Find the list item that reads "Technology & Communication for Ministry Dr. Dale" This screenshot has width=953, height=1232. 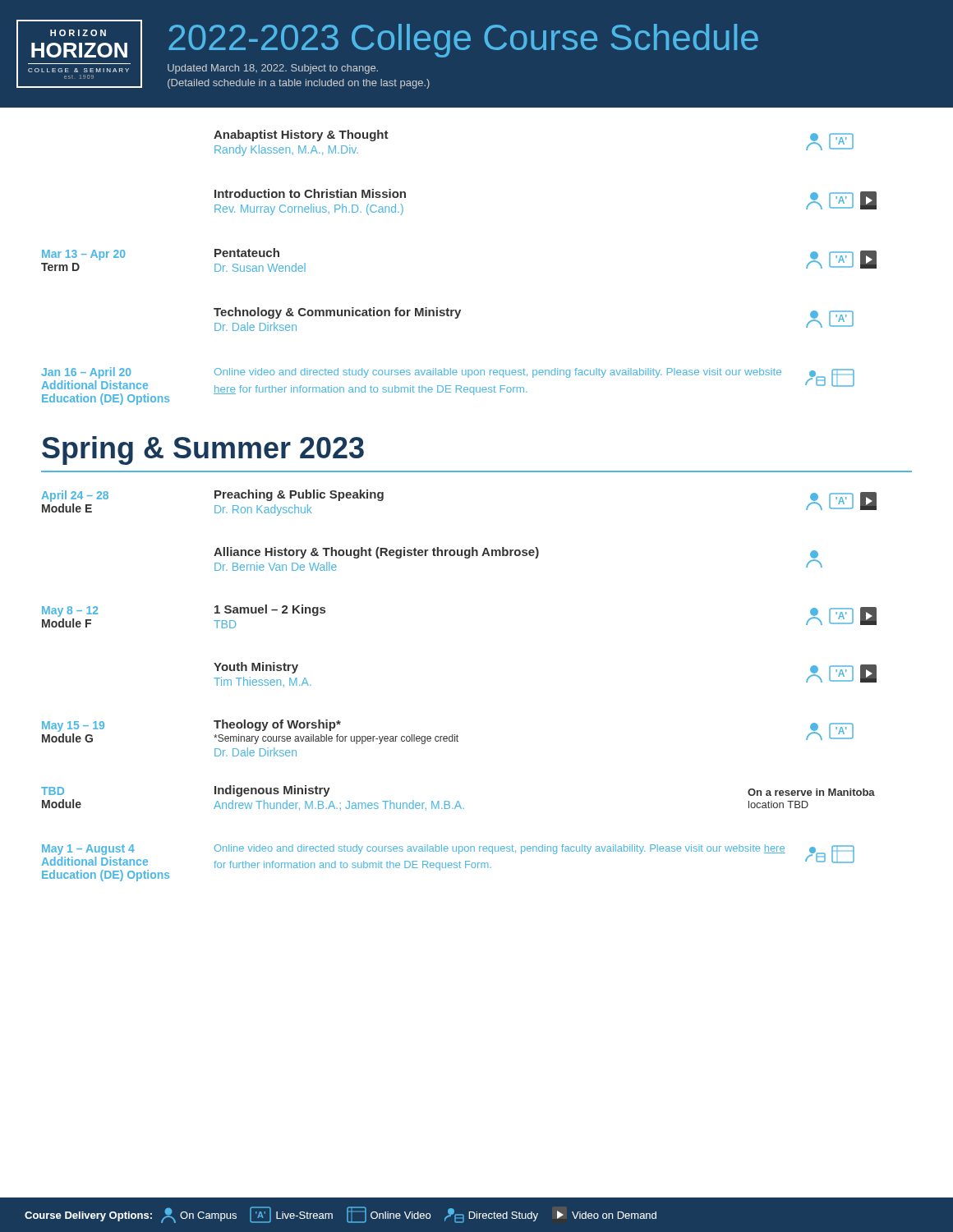coord(290,316)
